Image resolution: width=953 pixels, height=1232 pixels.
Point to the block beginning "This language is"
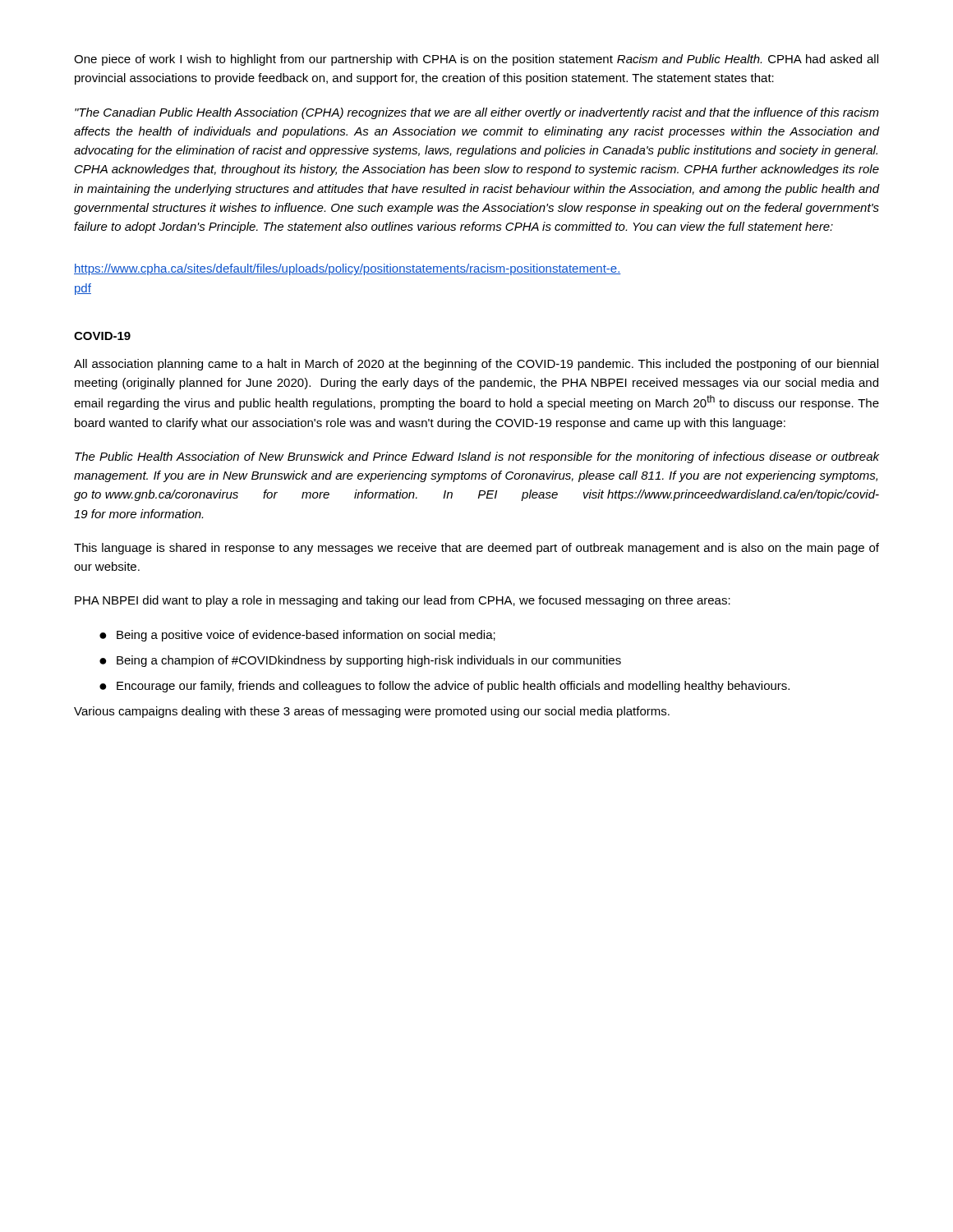tap(476, 557)
